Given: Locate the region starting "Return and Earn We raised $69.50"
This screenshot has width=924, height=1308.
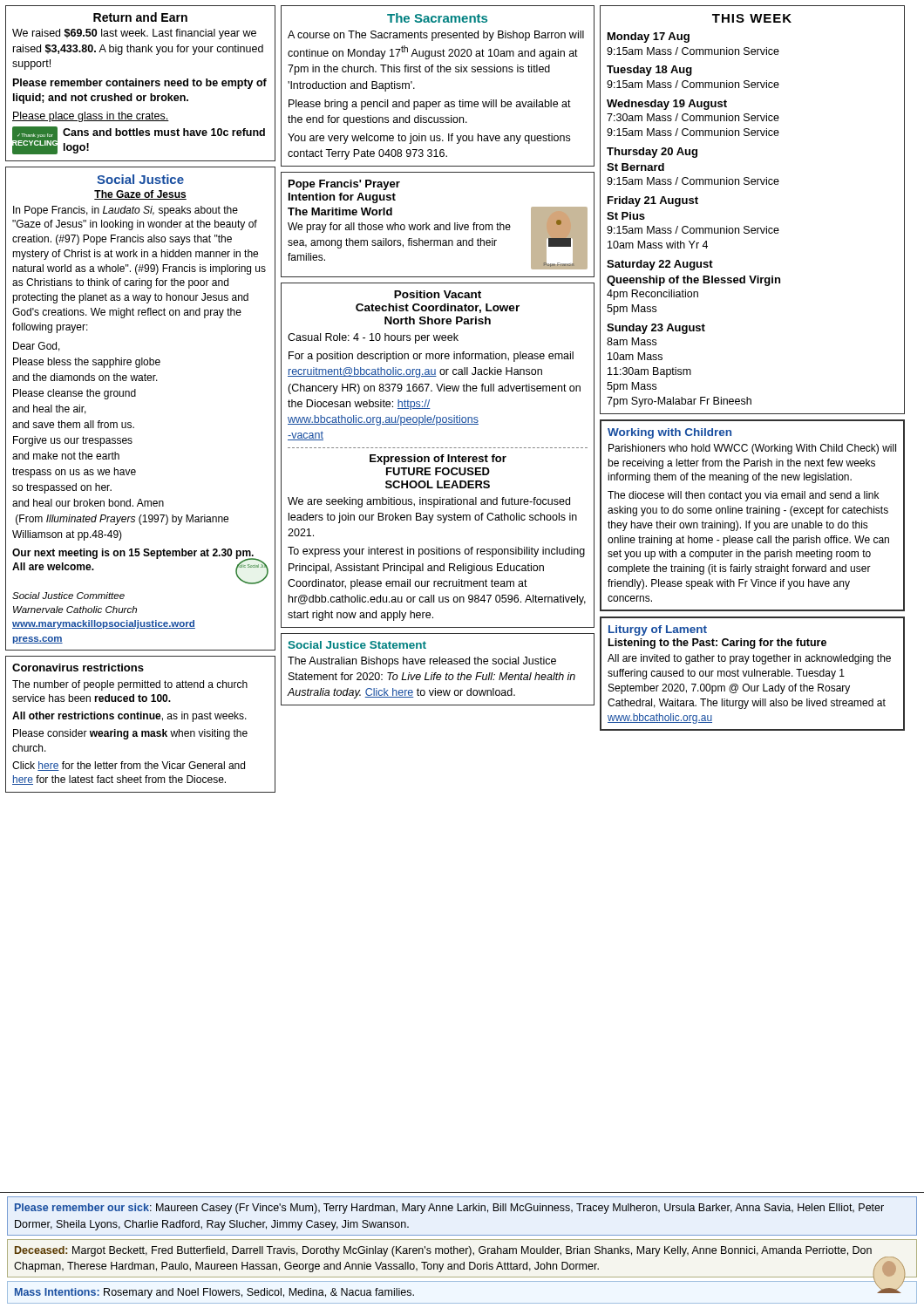Looking at the screenshot, I should (x=140, y=83).
